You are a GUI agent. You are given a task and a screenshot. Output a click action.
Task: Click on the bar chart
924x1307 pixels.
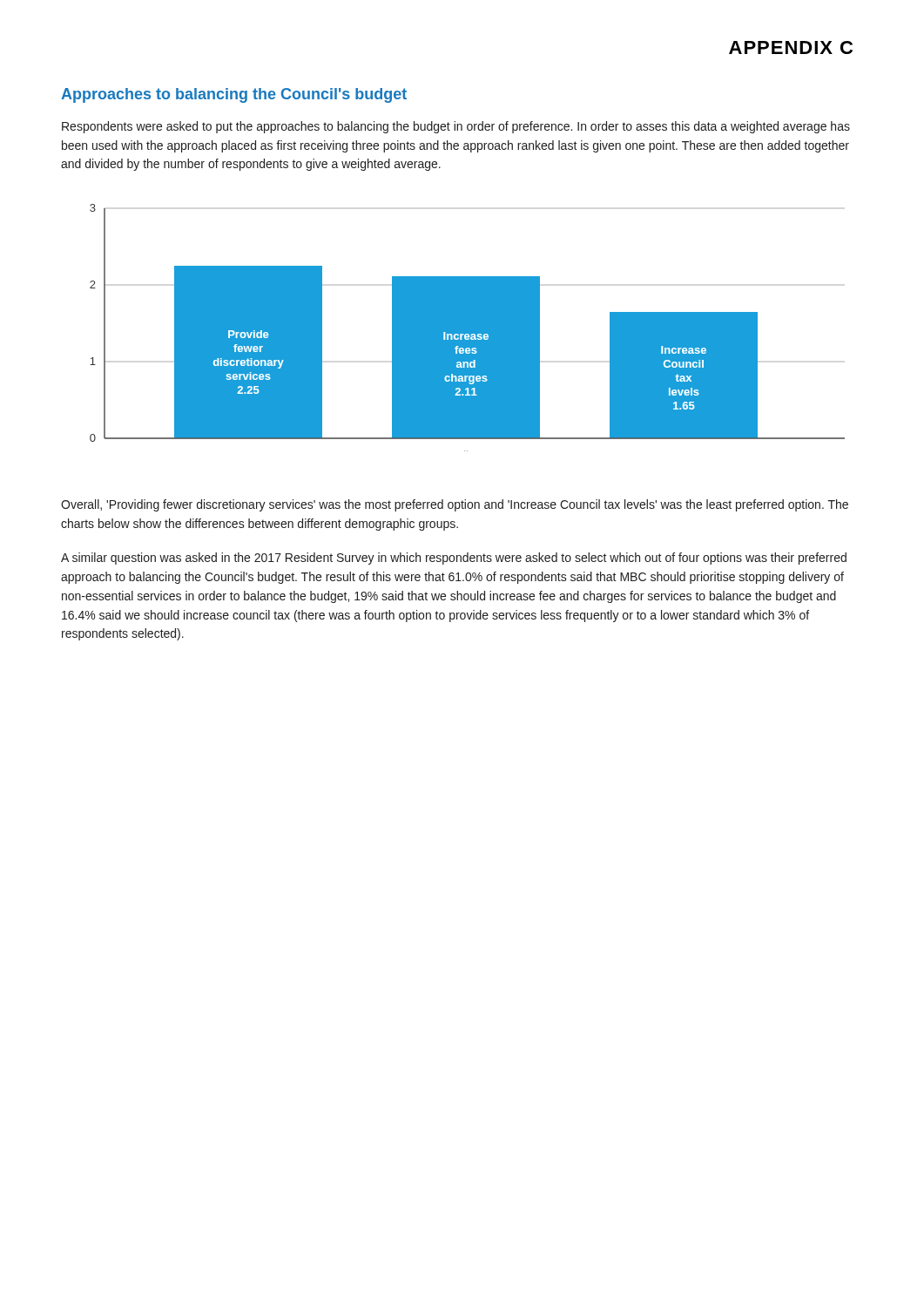[458, 335]
